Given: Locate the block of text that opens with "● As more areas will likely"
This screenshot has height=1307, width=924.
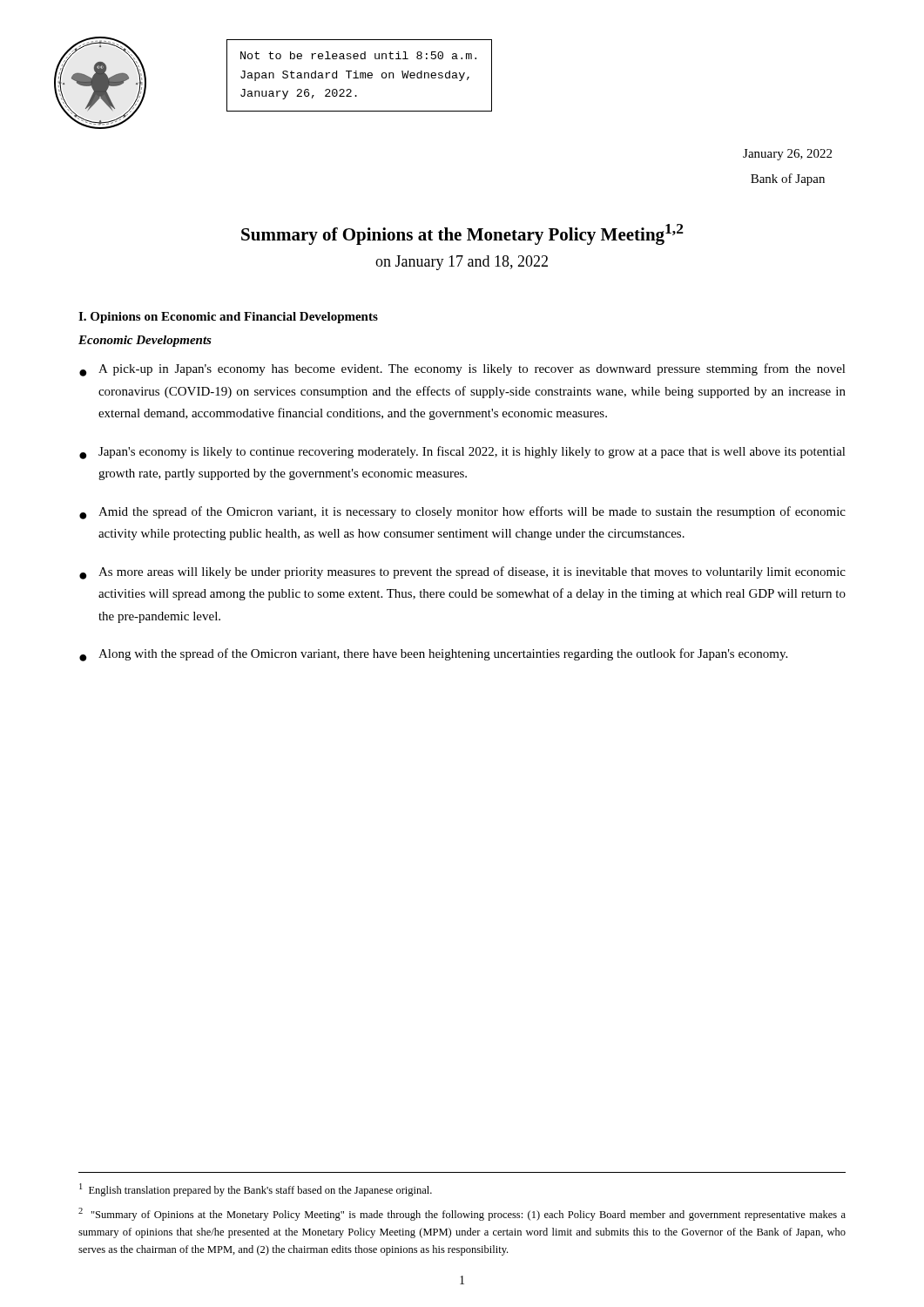Looking at the screenshot, I should pos(462,594).
